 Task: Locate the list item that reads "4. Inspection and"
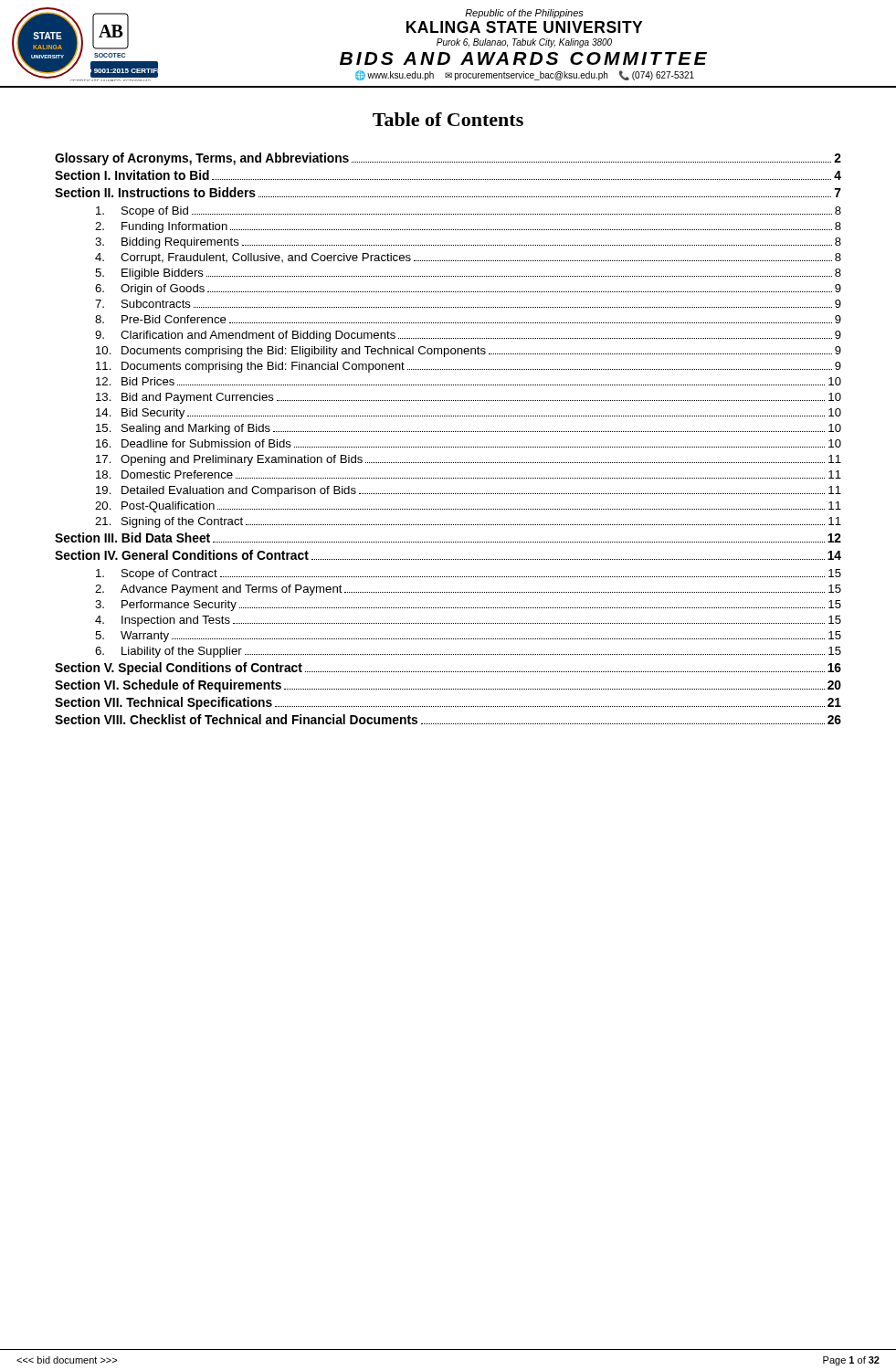[468, 620]
